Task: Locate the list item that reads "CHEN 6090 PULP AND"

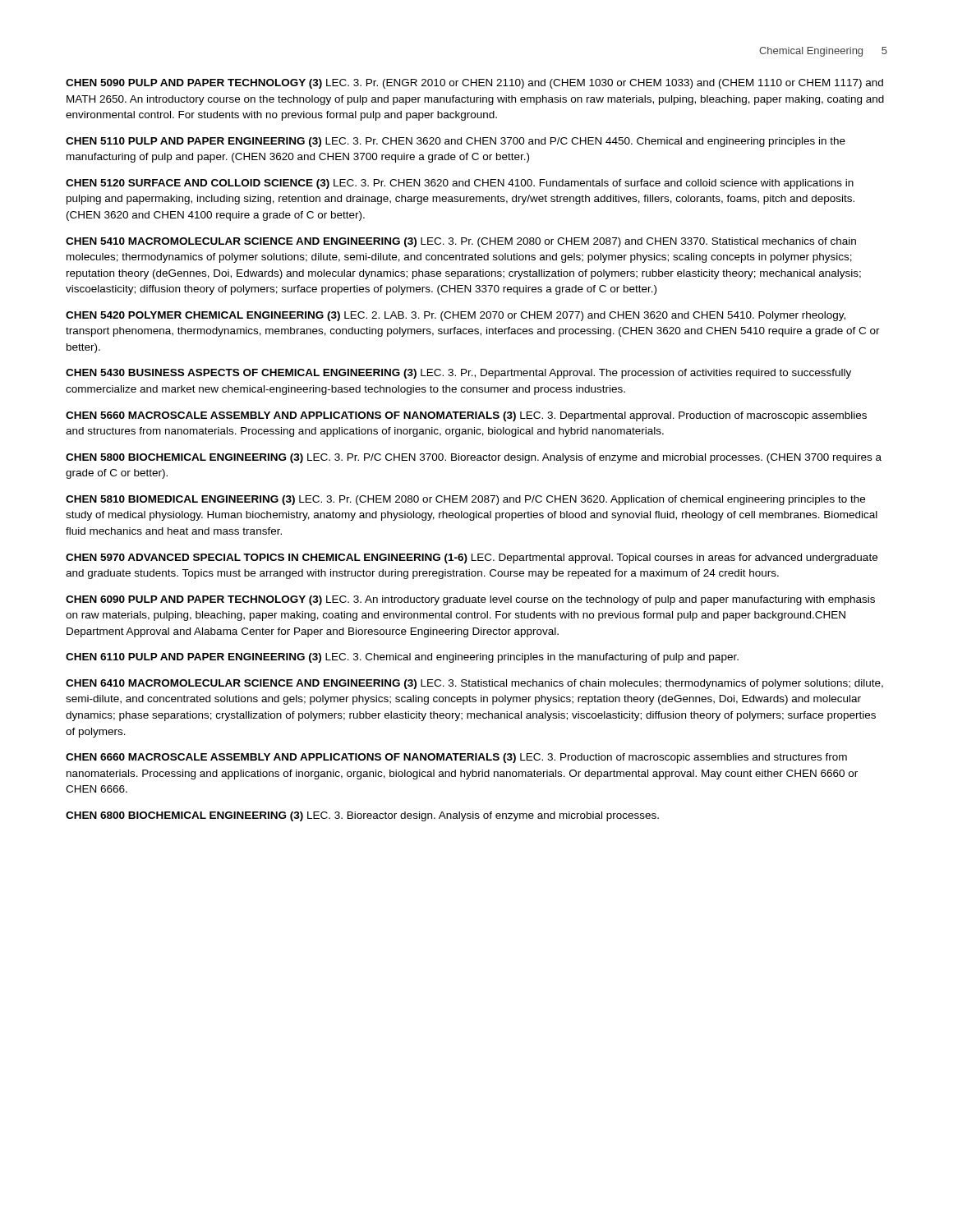Action: (x=471, y=615)
